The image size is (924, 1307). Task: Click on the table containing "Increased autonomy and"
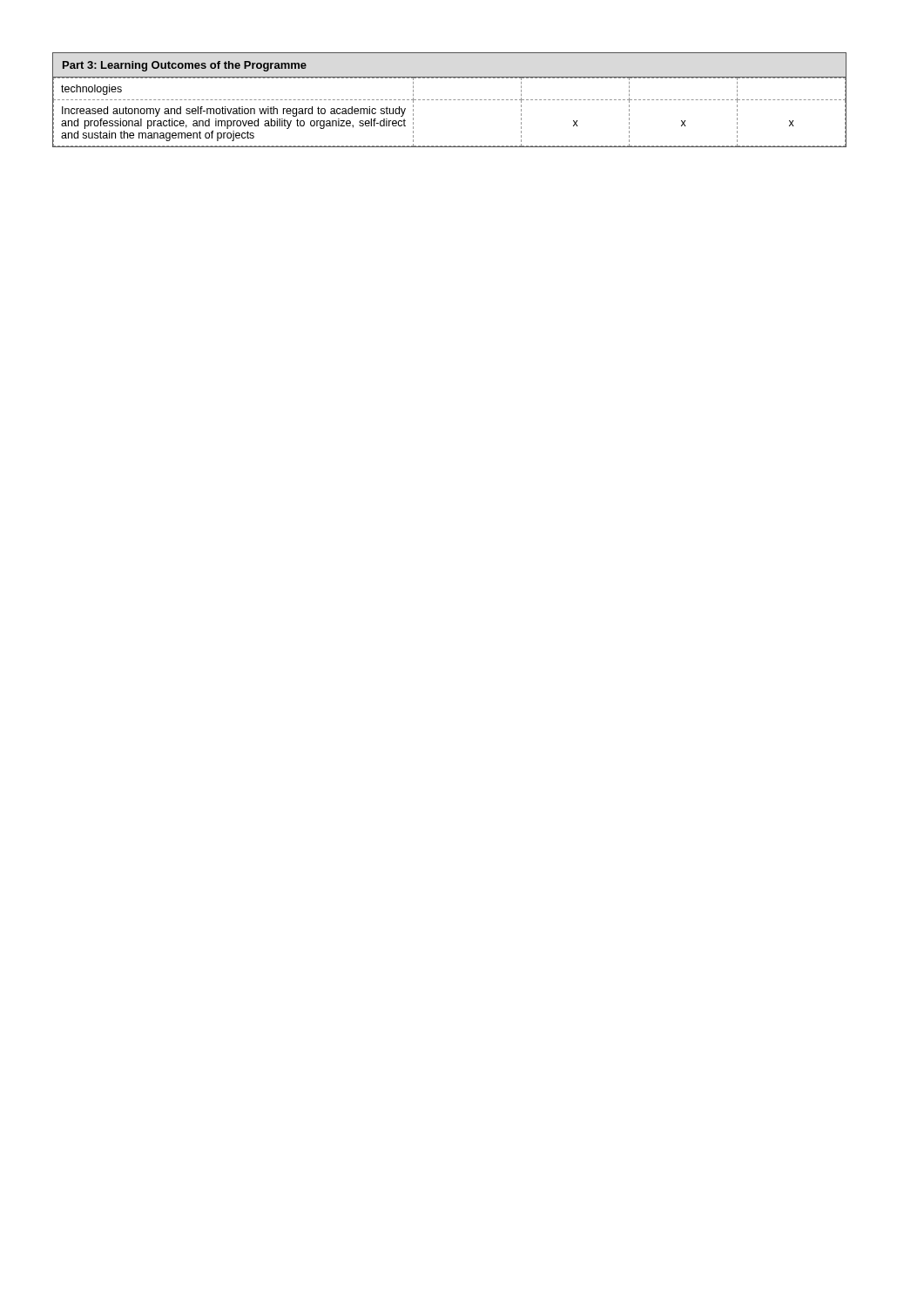449,112
